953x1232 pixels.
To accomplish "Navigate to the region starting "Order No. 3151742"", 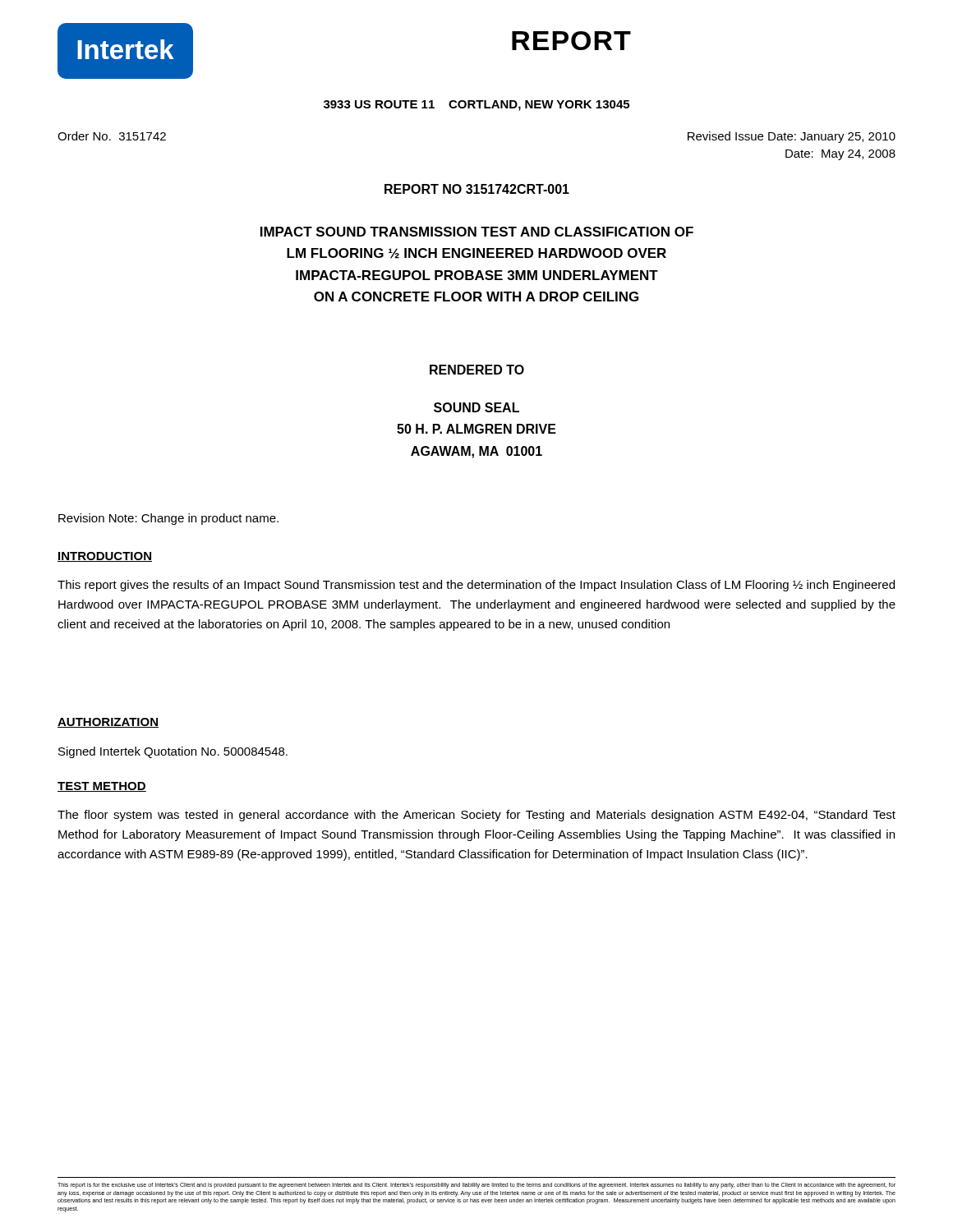I will click(x=112, y=136).
